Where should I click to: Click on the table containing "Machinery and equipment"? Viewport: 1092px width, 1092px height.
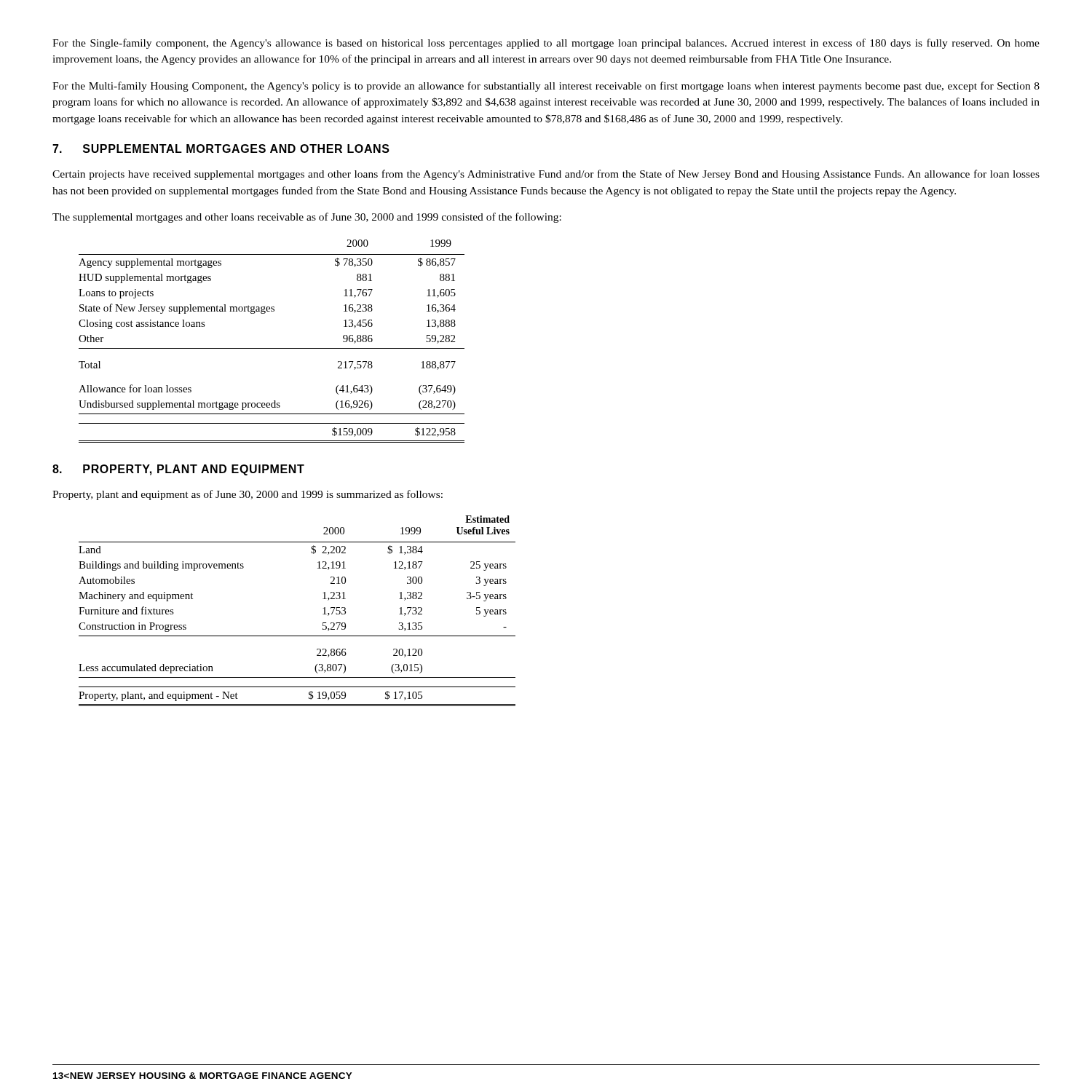point(546,609)
